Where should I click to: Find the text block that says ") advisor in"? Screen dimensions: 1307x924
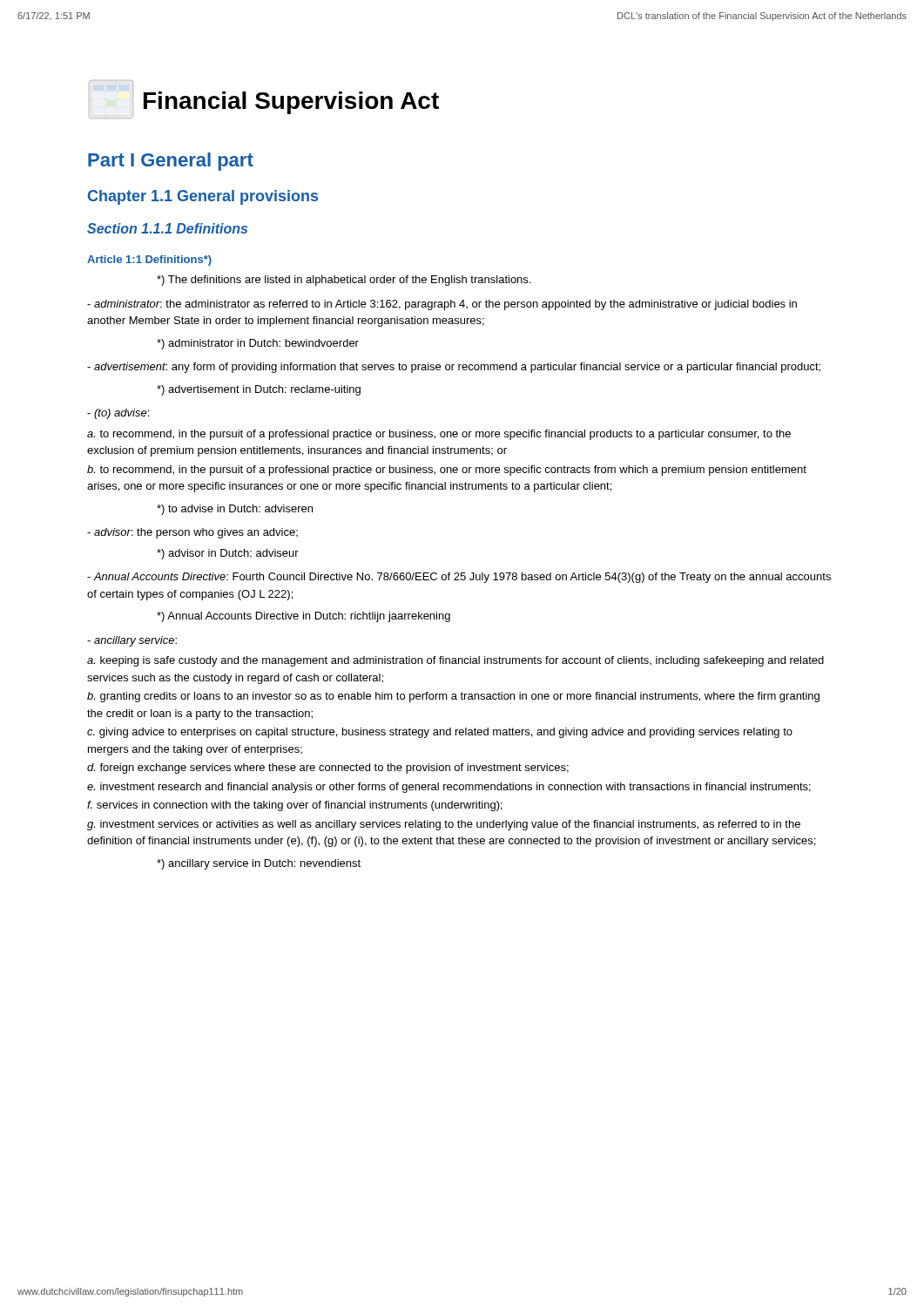coord(228,552)
